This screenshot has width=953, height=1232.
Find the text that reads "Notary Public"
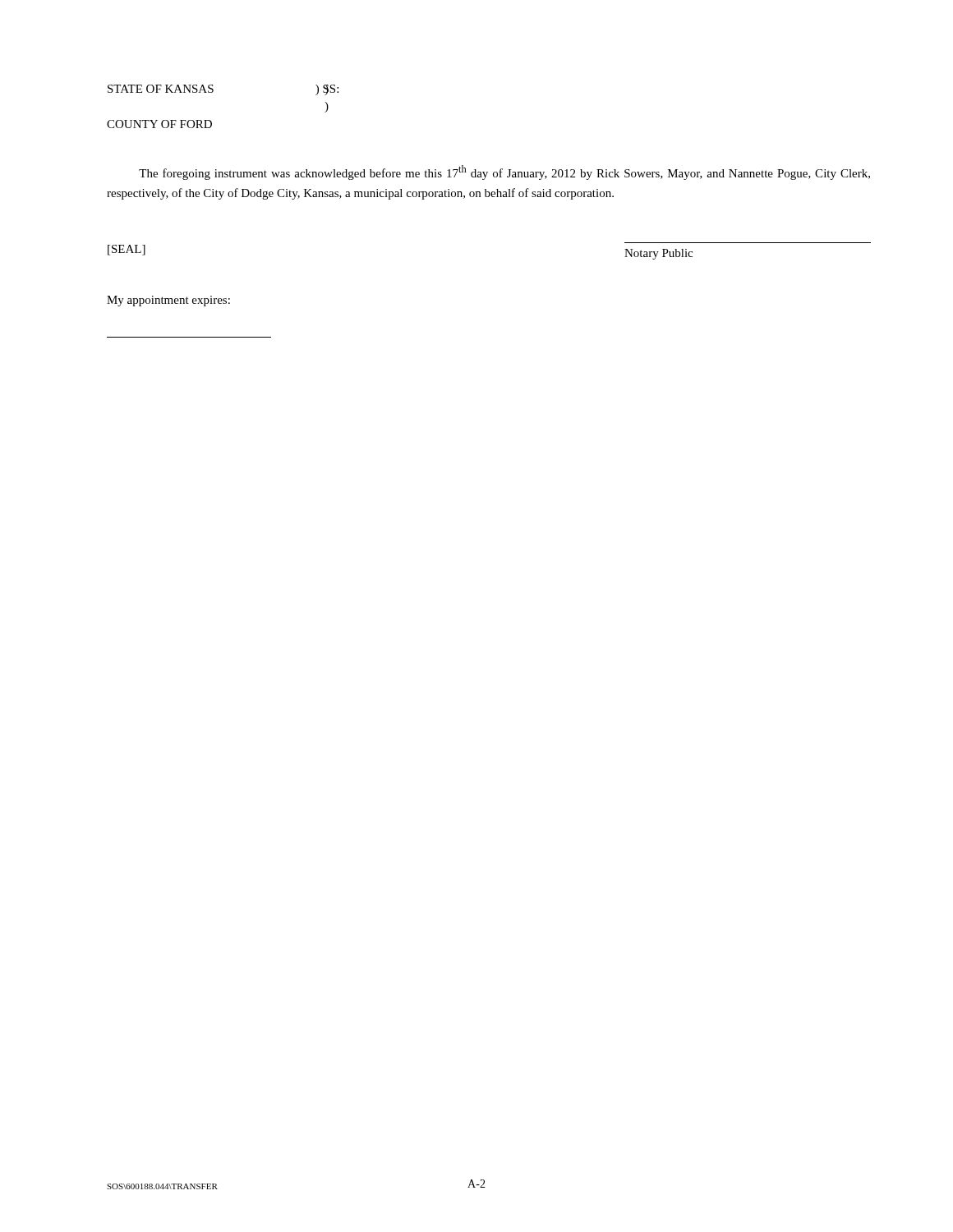(748, 251)
